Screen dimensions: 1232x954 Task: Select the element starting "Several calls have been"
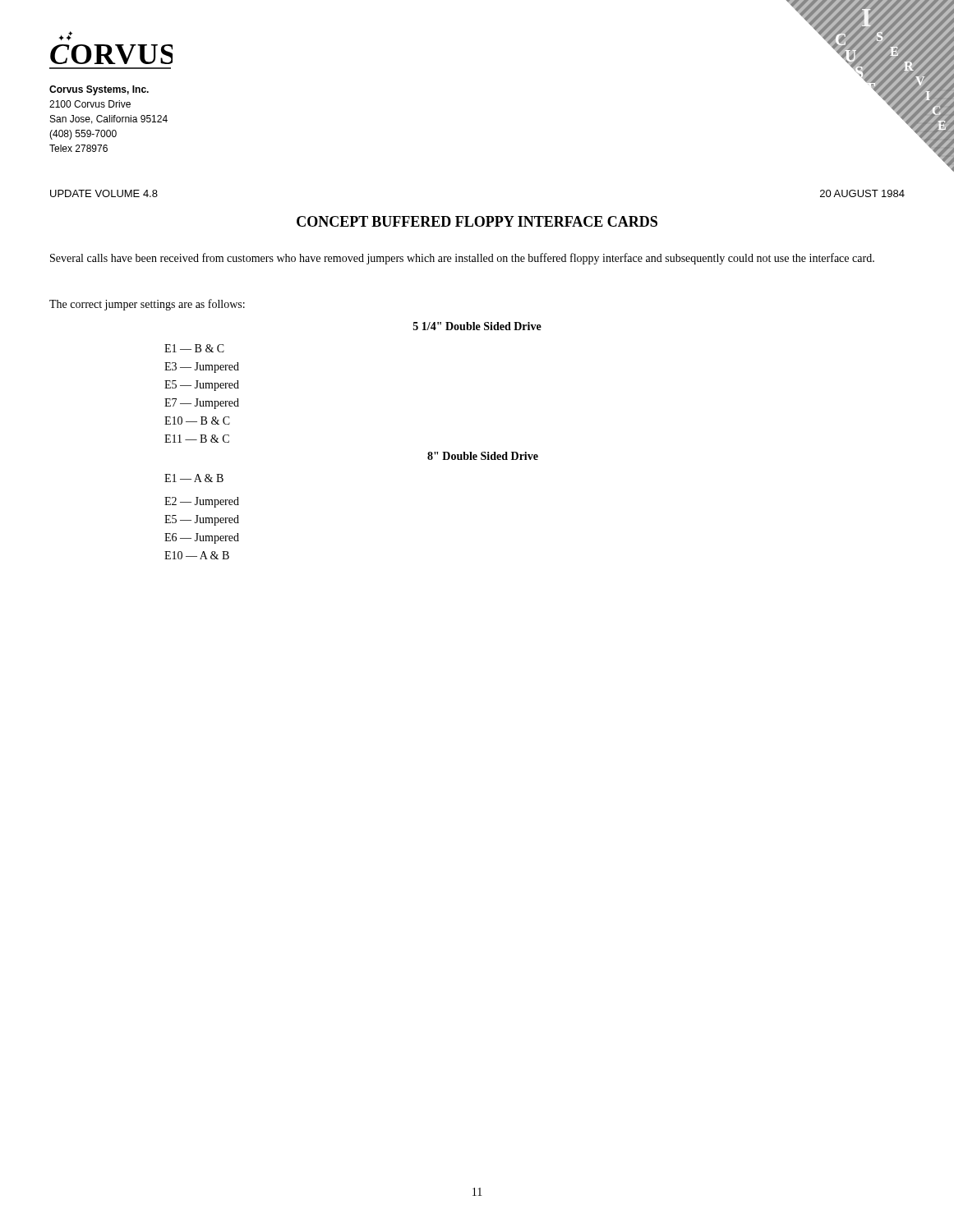tap(462, 258)
